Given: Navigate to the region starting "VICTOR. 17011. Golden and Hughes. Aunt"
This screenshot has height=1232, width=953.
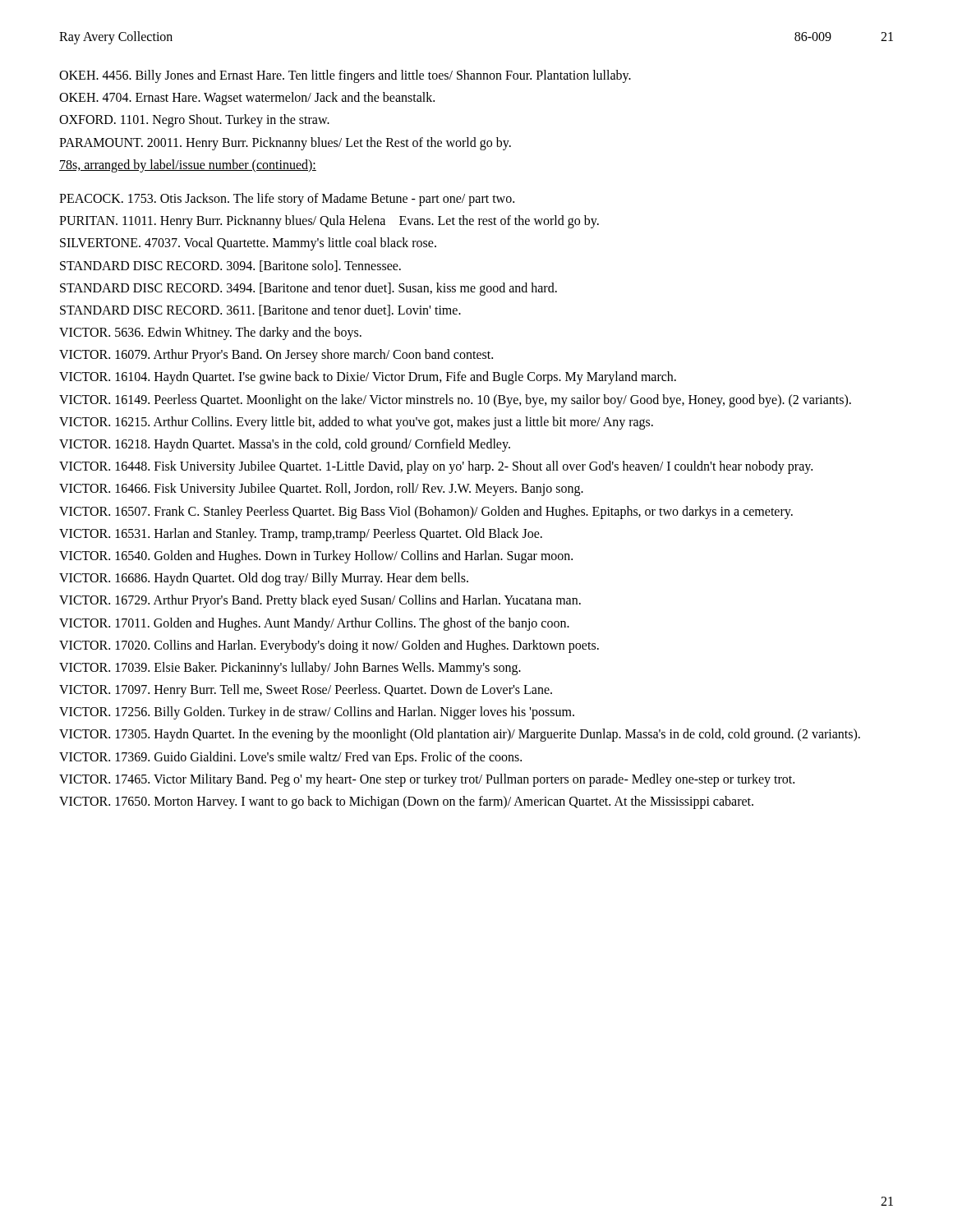Looking at the screenshot, I should click(476, 623).
